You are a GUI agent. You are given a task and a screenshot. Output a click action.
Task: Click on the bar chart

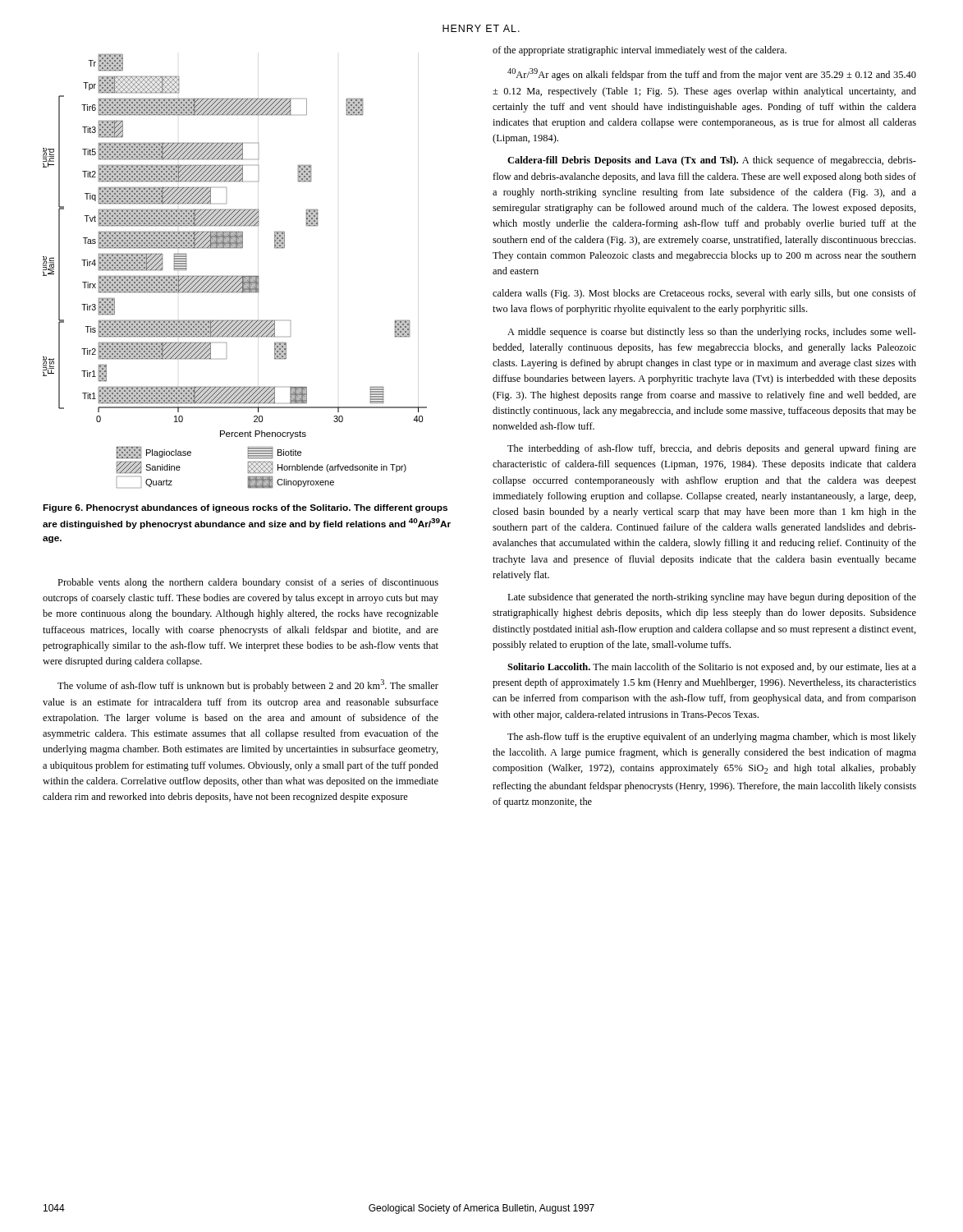tap(248, 272)
